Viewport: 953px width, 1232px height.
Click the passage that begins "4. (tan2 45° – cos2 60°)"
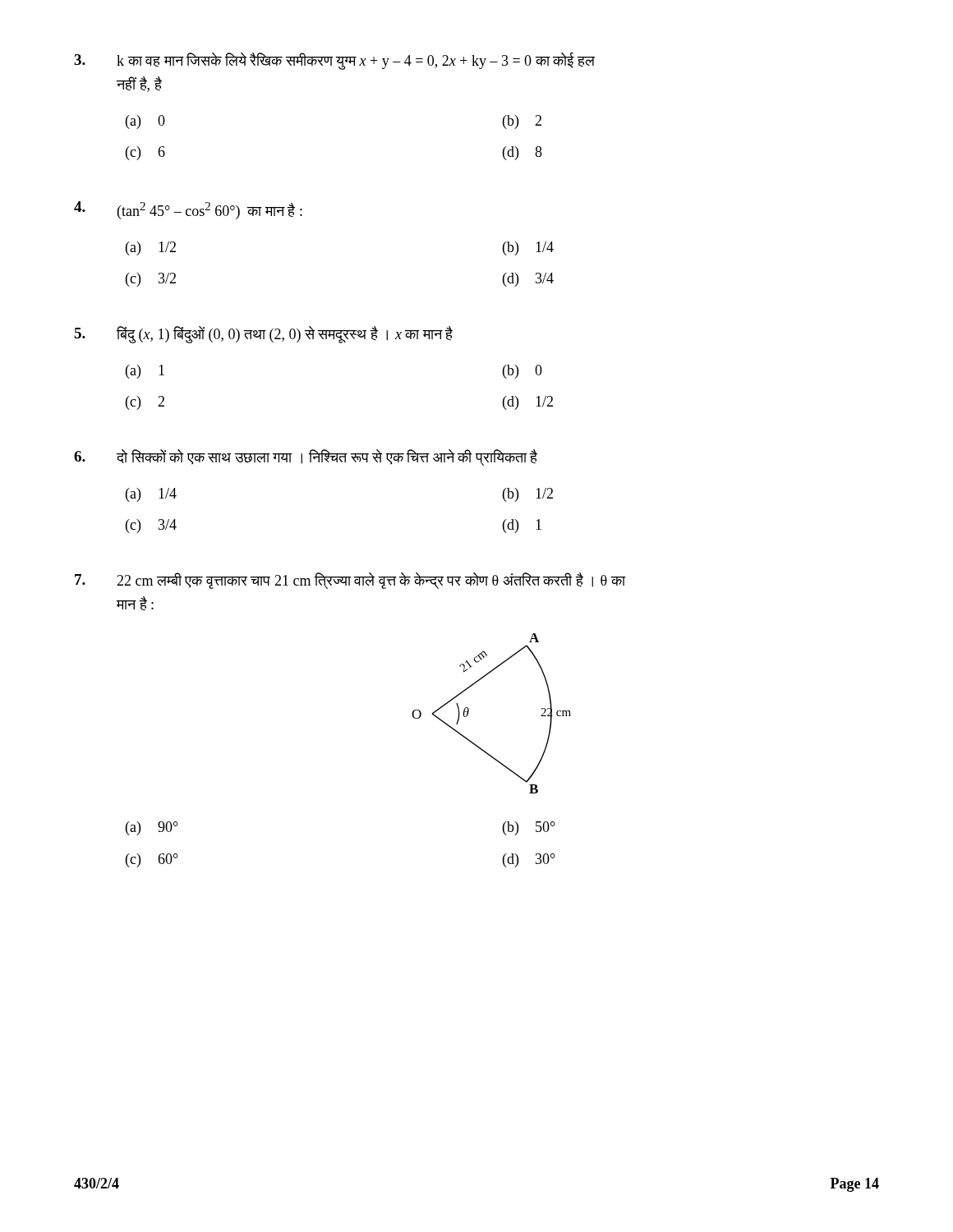point(188,210)
